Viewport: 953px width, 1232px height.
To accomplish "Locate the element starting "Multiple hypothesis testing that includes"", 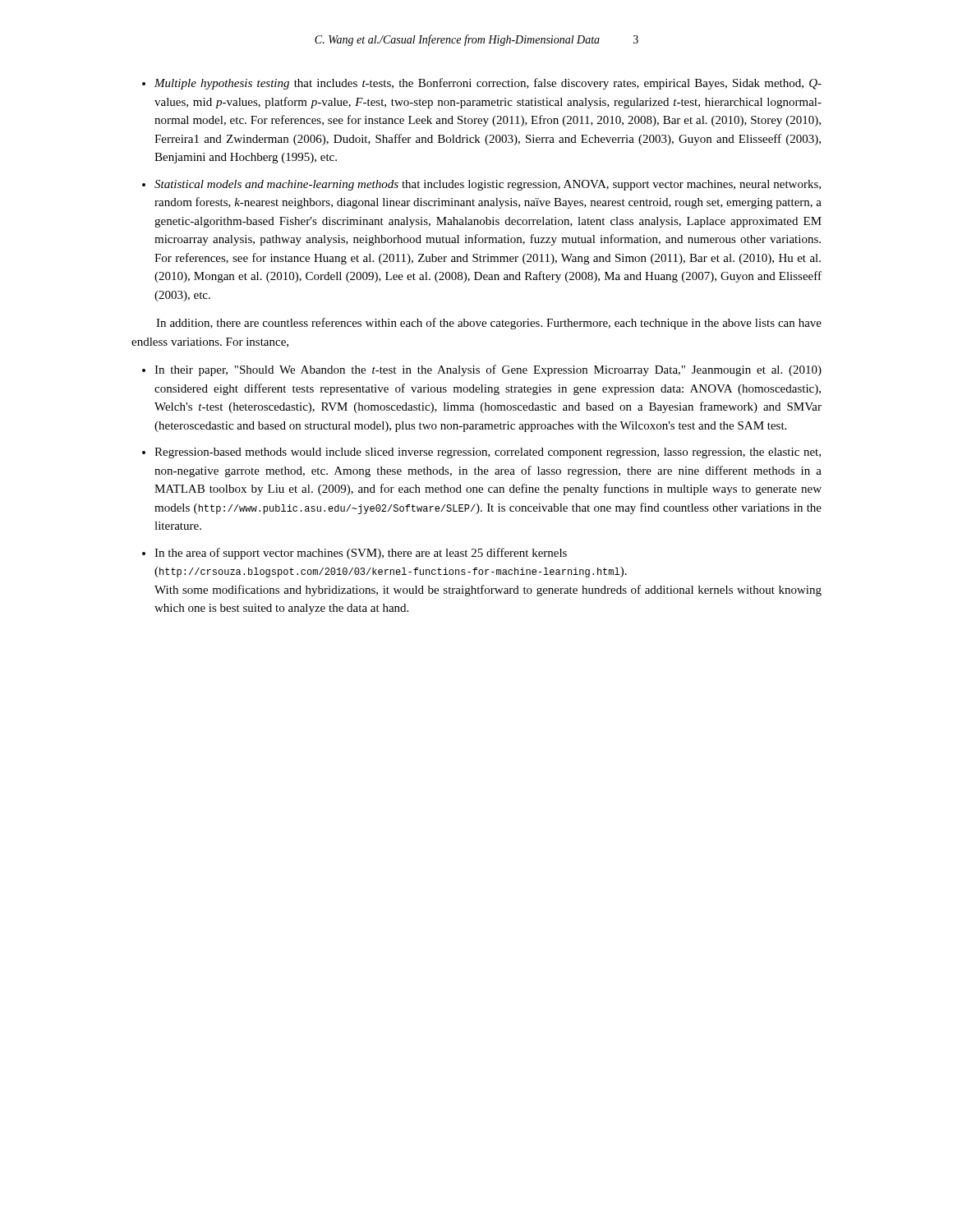I will (x=488, y=120).
